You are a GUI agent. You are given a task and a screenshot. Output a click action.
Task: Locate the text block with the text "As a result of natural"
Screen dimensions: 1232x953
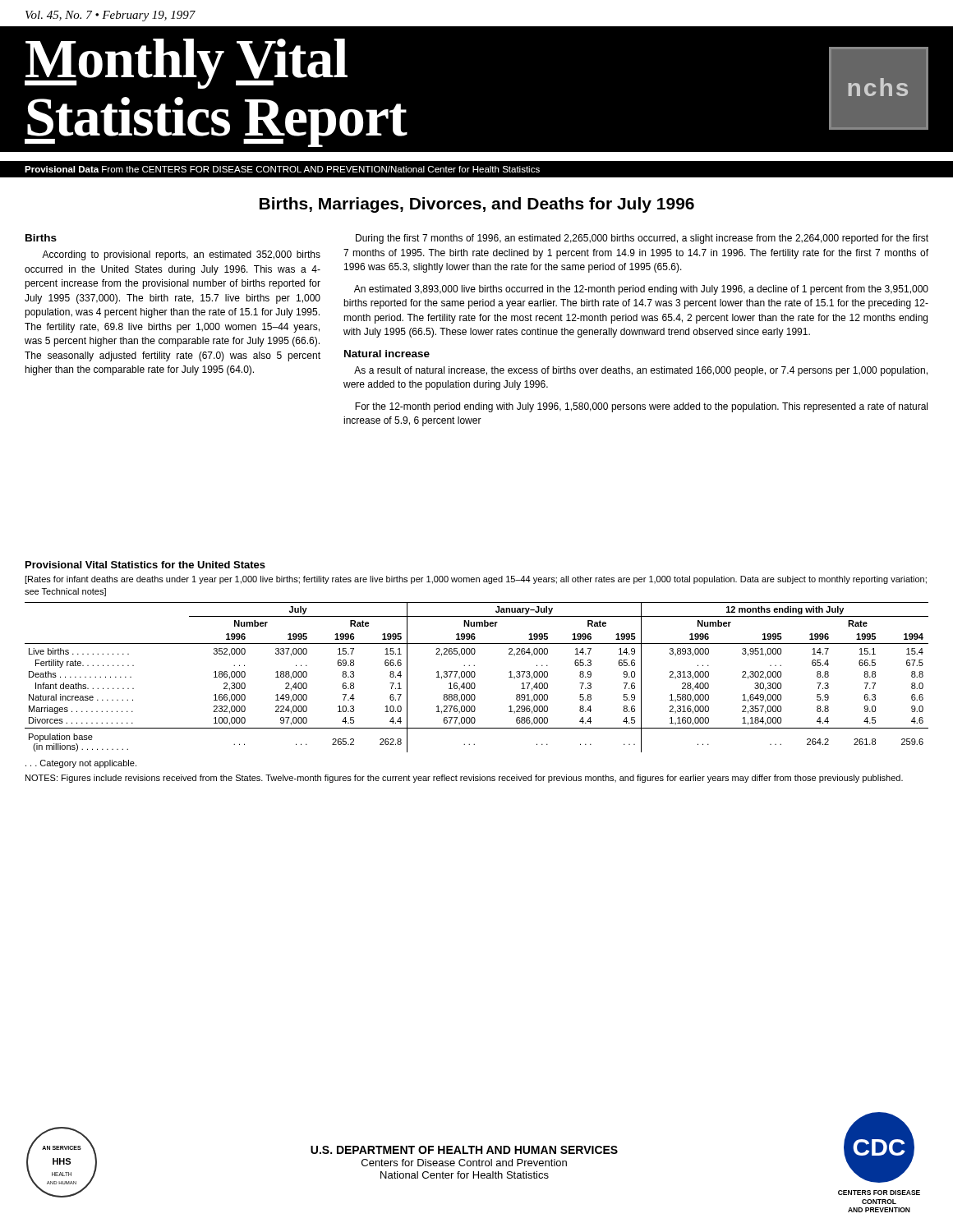[x=636, y=377]
